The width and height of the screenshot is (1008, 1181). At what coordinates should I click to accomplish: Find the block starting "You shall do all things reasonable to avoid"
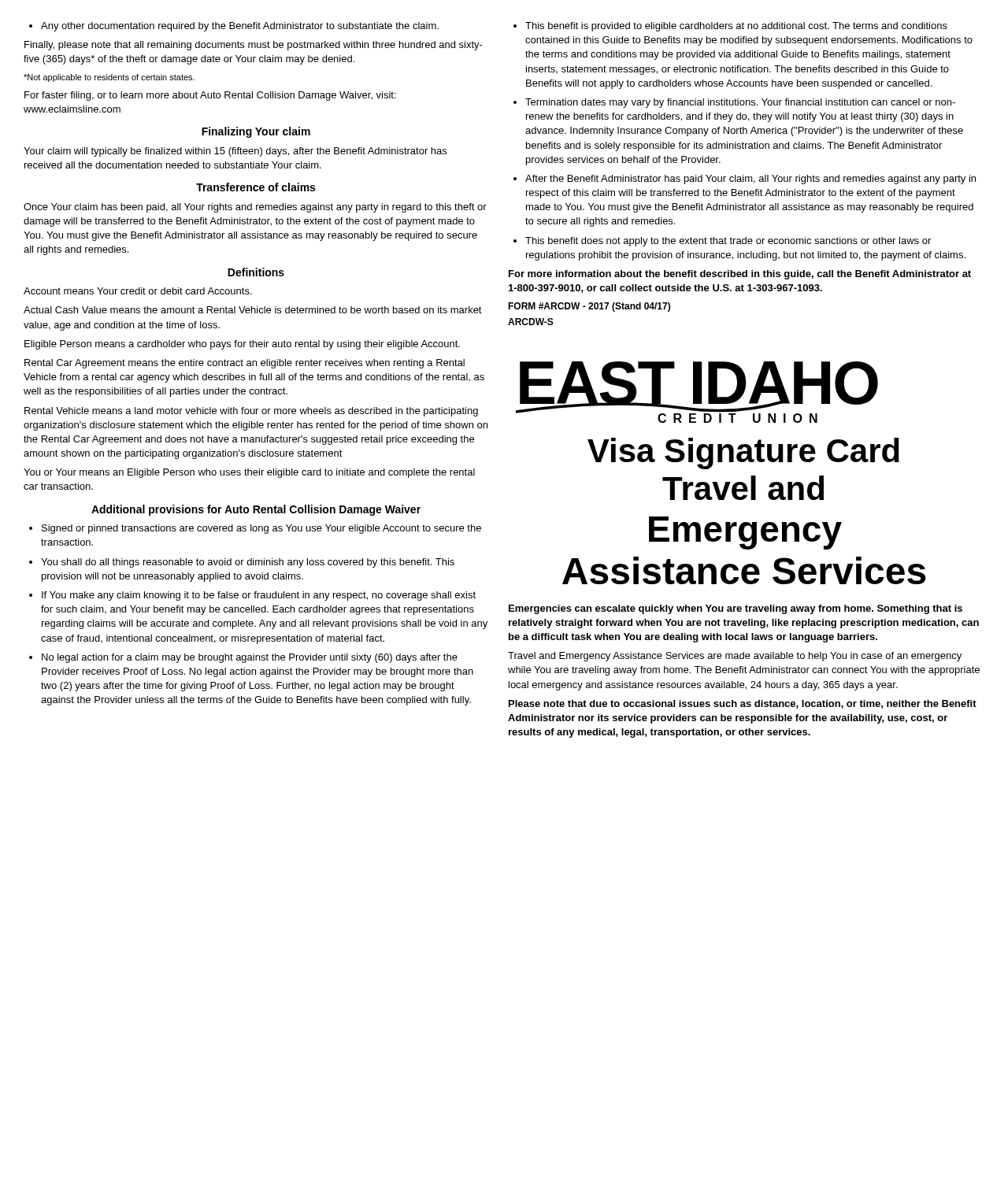[x=256, y=569]
